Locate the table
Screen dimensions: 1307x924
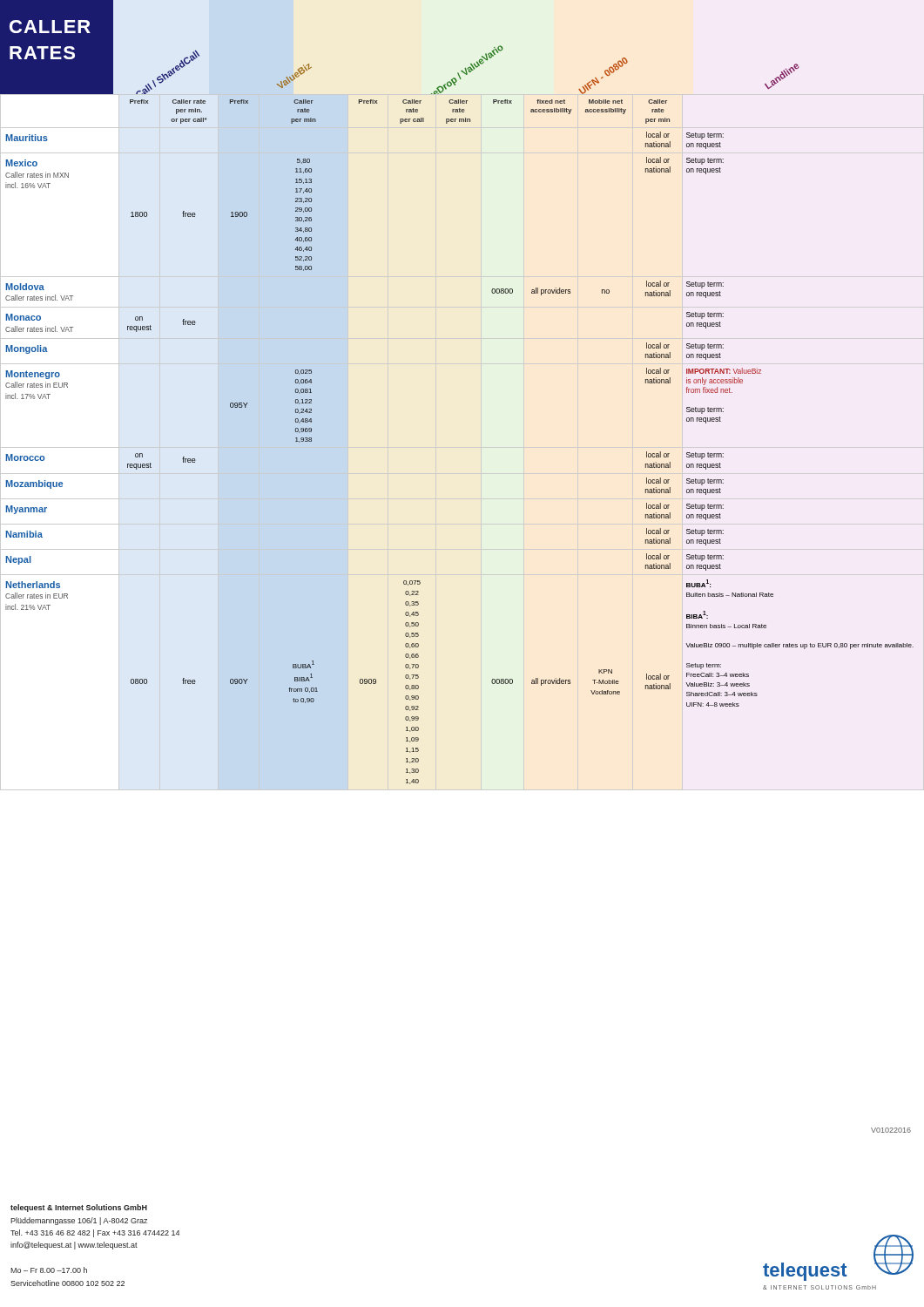click(462, 442)
